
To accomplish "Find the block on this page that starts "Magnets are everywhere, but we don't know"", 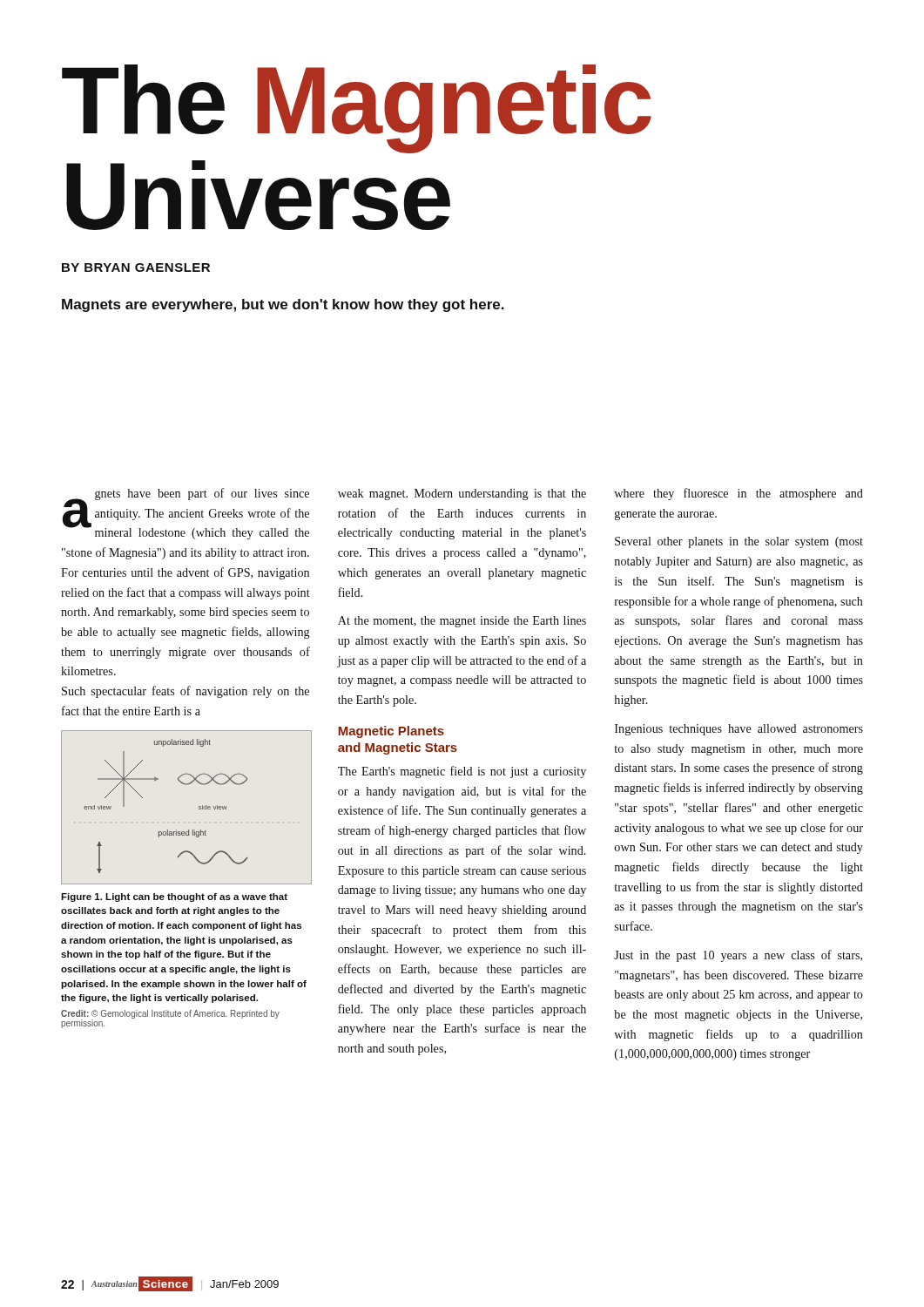I will pos(283,305).
